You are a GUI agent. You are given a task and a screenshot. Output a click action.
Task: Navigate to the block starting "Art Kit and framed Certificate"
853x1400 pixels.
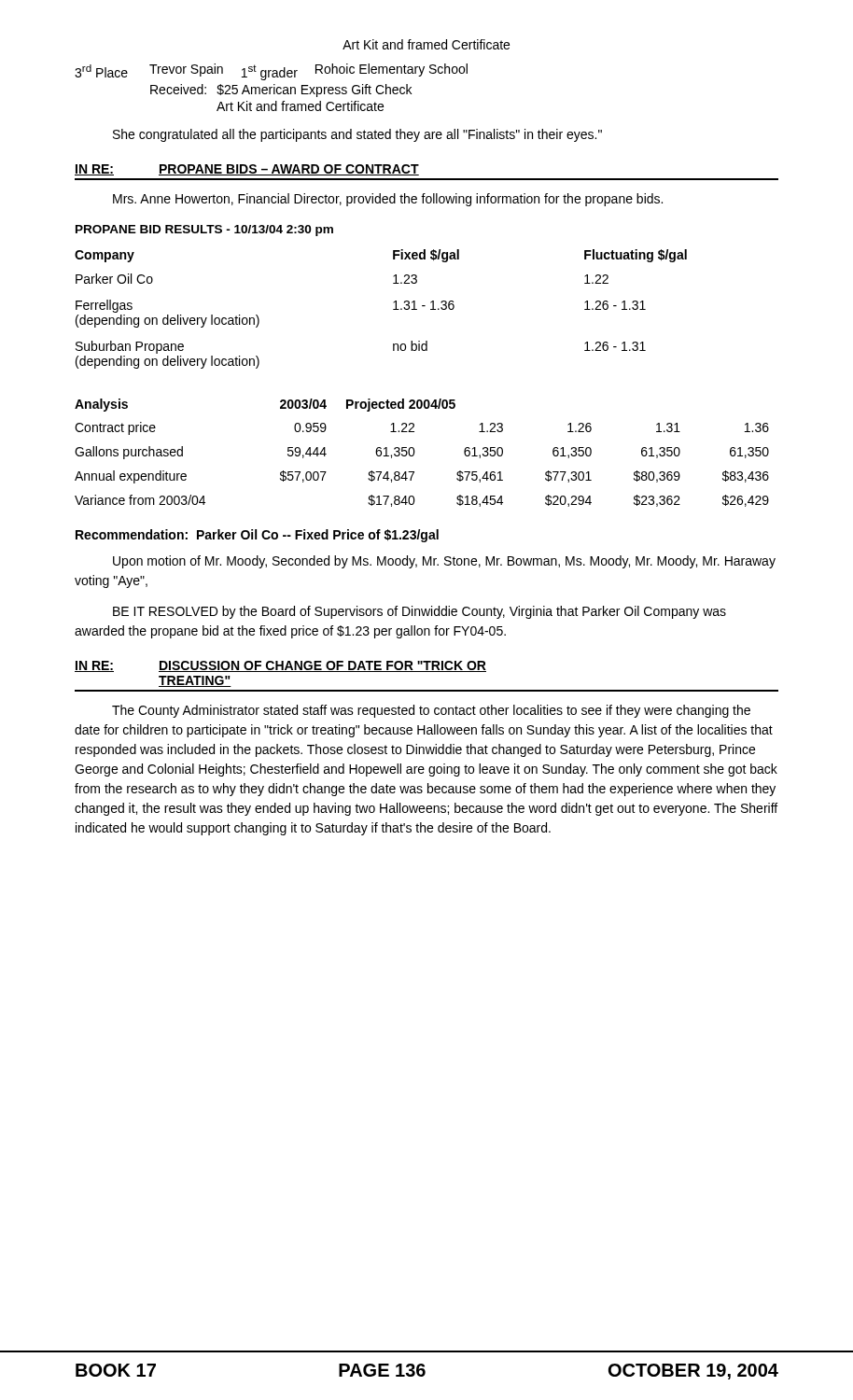point(426,45)
